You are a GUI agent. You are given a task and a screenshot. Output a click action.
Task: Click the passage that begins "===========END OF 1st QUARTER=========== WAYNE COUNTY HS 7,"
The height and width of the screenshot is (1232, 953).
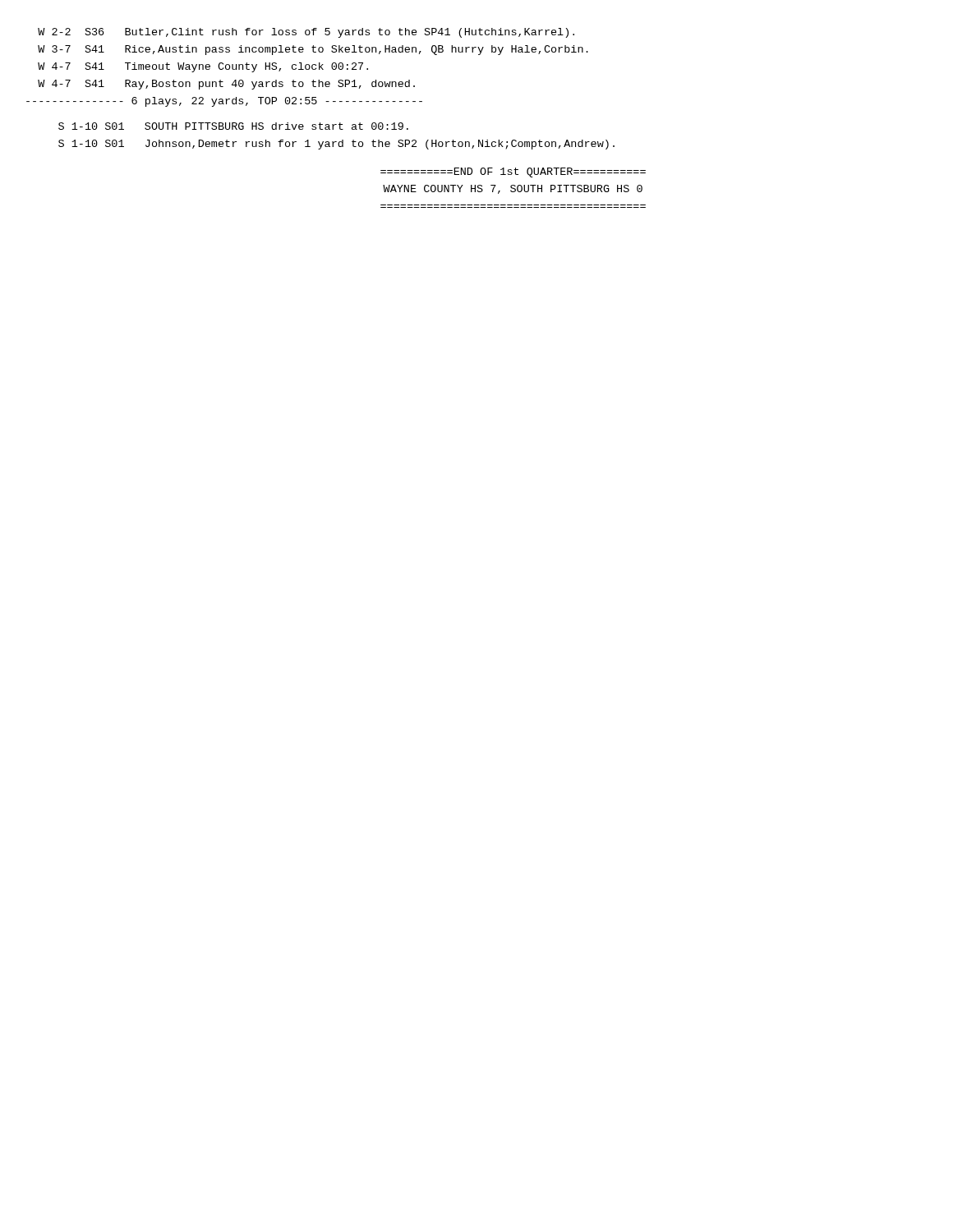coord(476,190)
